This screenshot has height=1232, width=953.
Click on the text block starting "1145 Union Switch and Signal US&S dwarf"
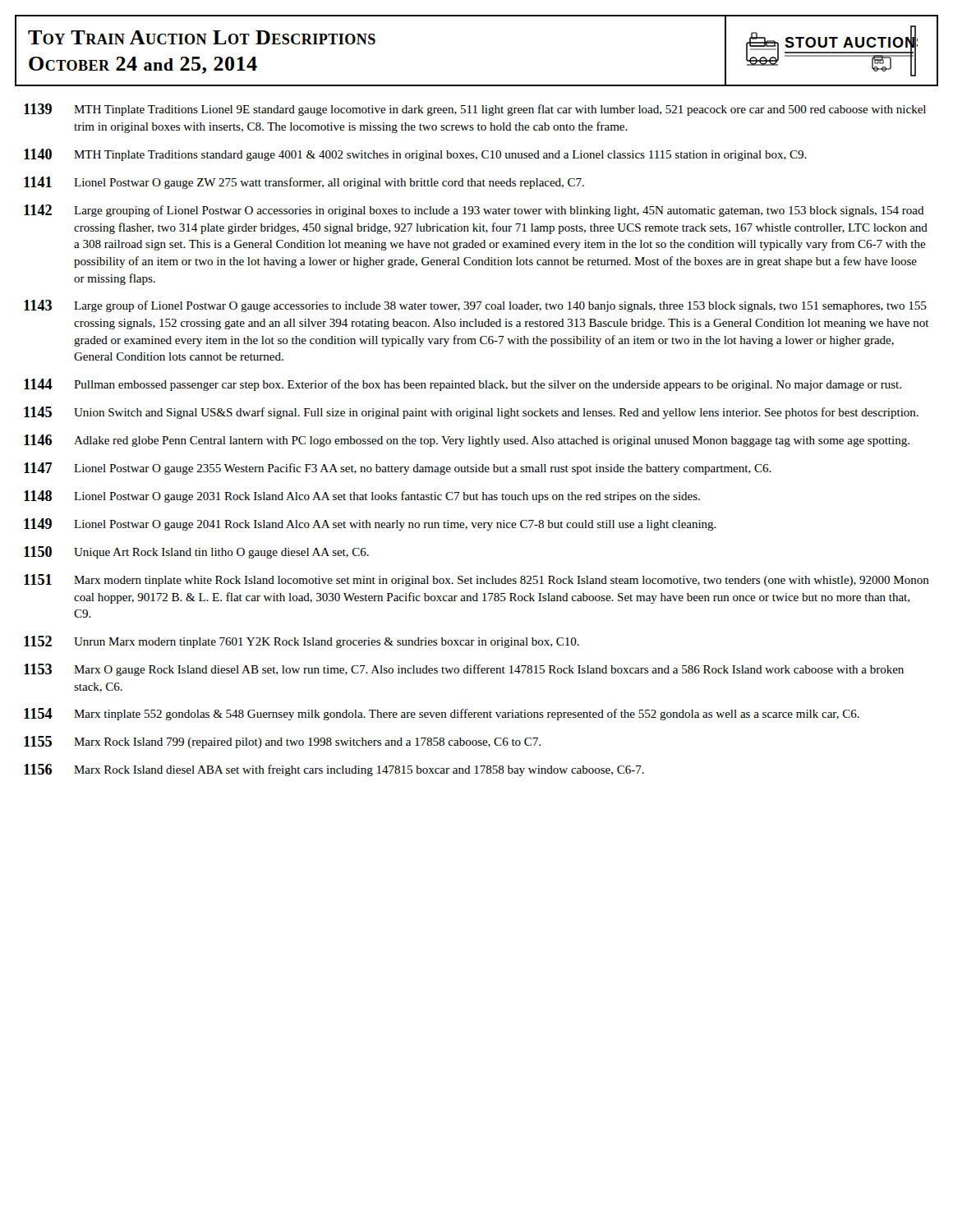476,413
